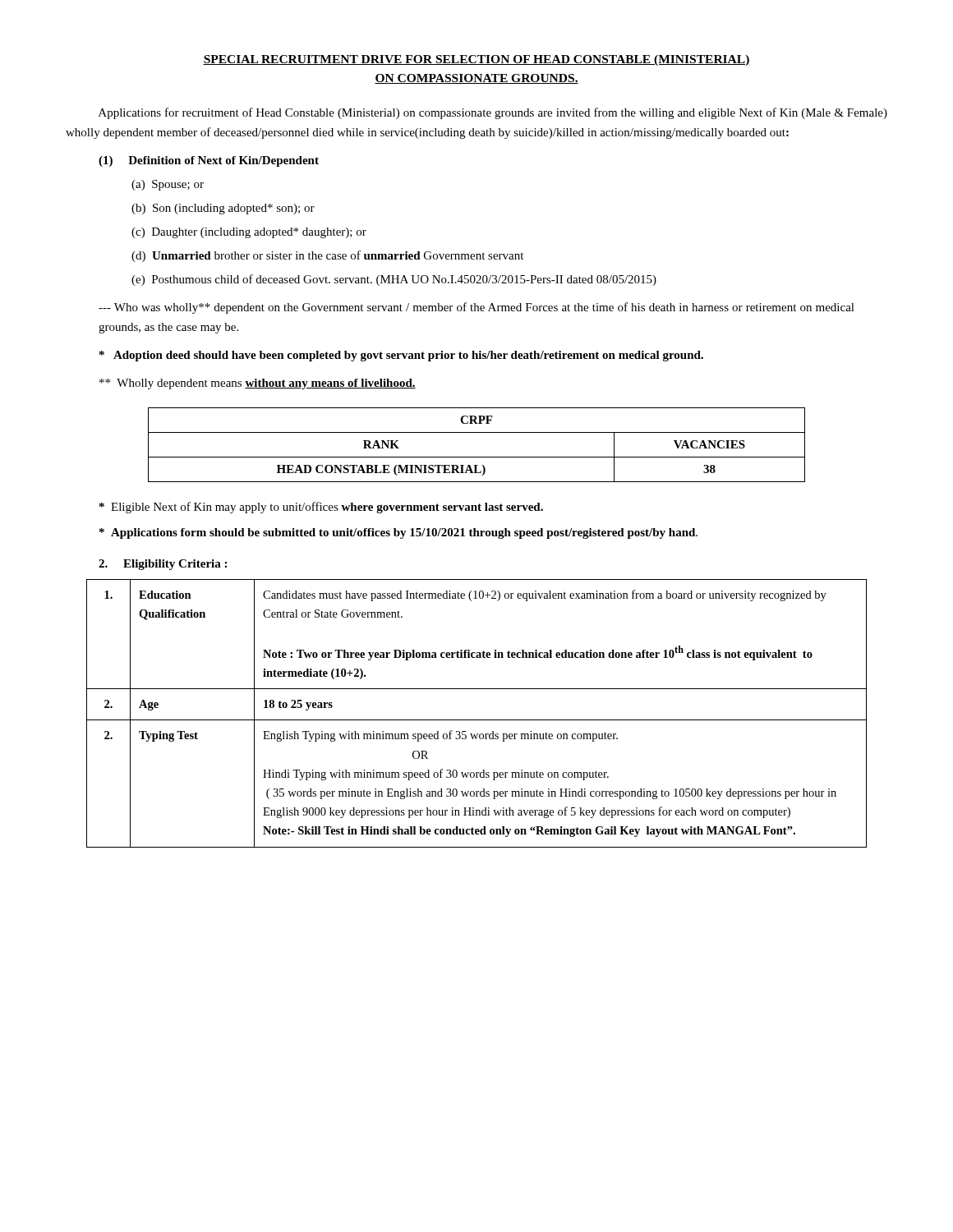Viewport: 953px width, 1232px height.
Task: Locate the list item containing "(b) Son (including adopted* son);"
Action: (223, 207)
